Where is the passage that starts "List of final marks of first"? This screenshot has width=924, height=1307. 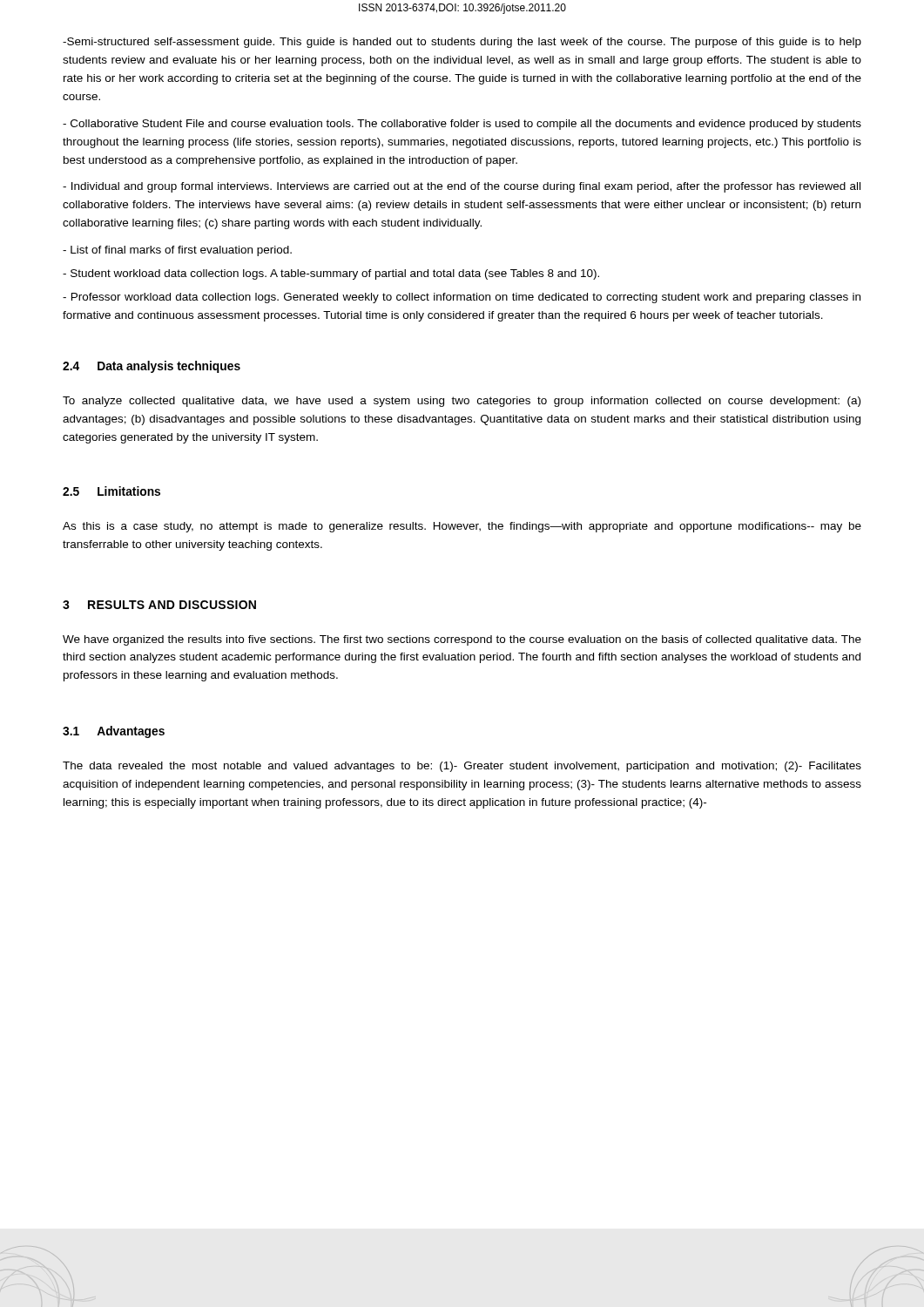(x=178, y=250)
